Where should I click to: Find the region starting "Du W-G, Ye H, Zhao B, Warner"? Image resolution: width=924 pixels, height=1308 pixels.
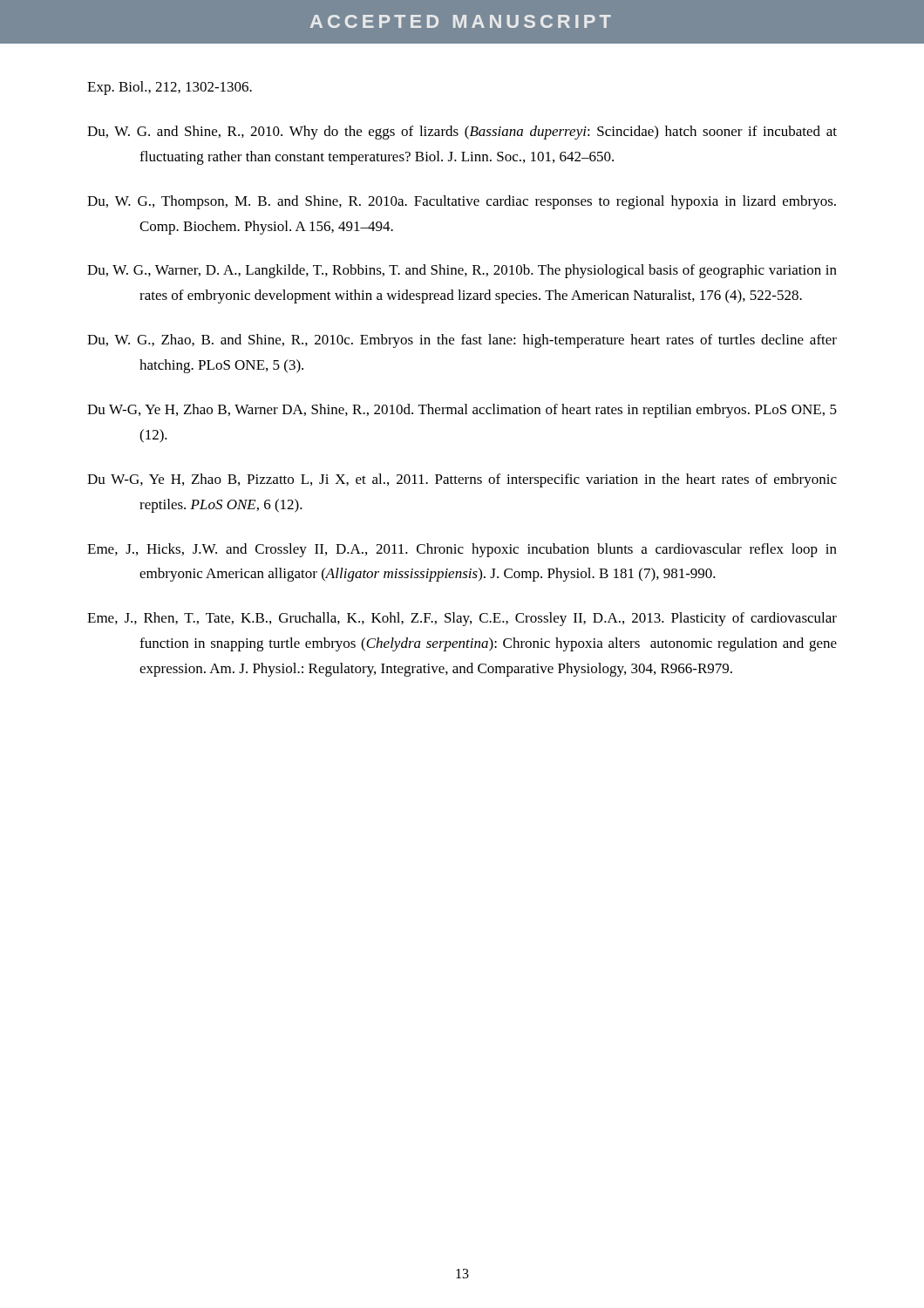[x=462, y=423]
